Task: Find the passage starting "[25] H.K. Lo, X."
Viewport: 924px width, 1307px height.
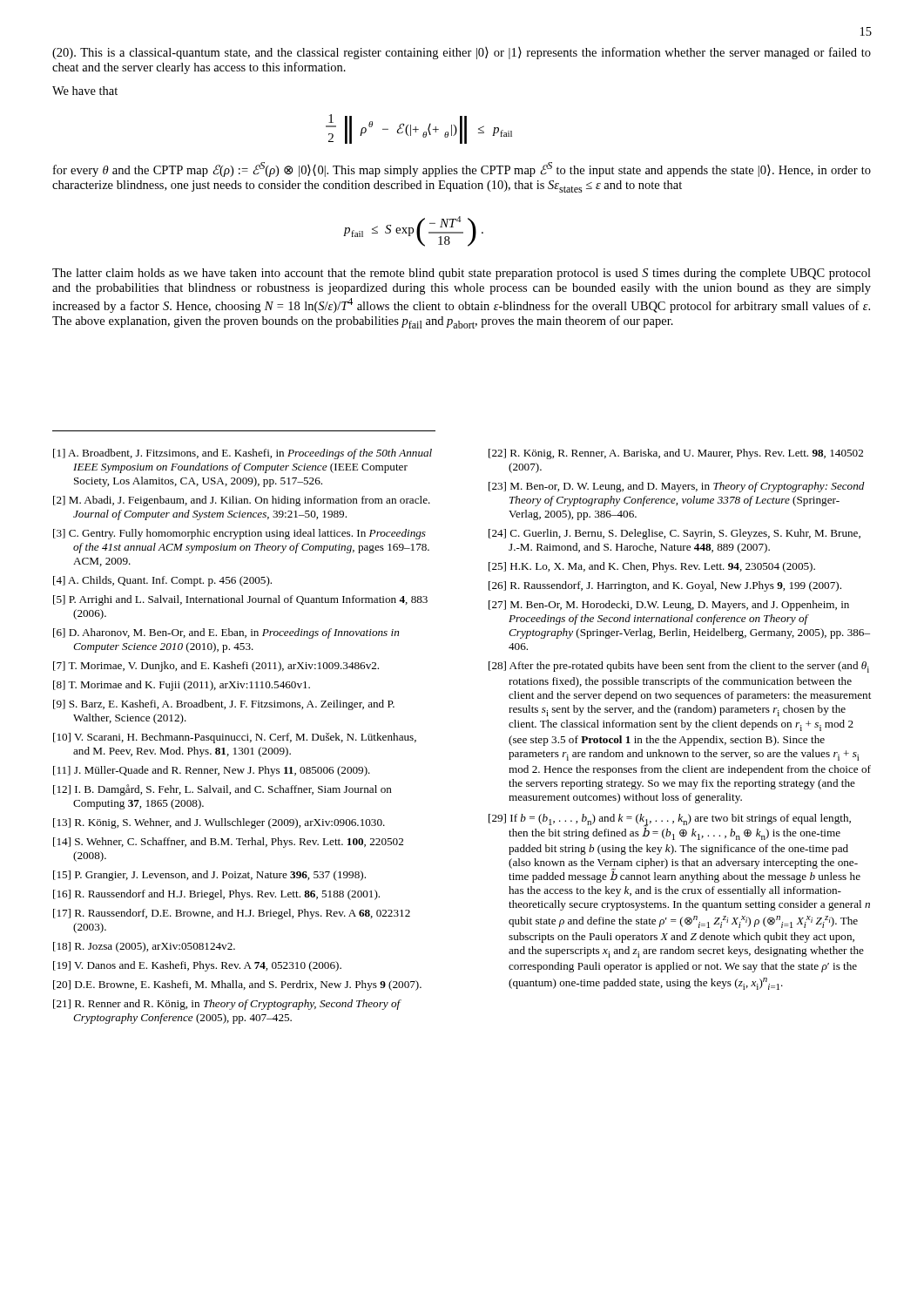Action: tap(652, 566)
